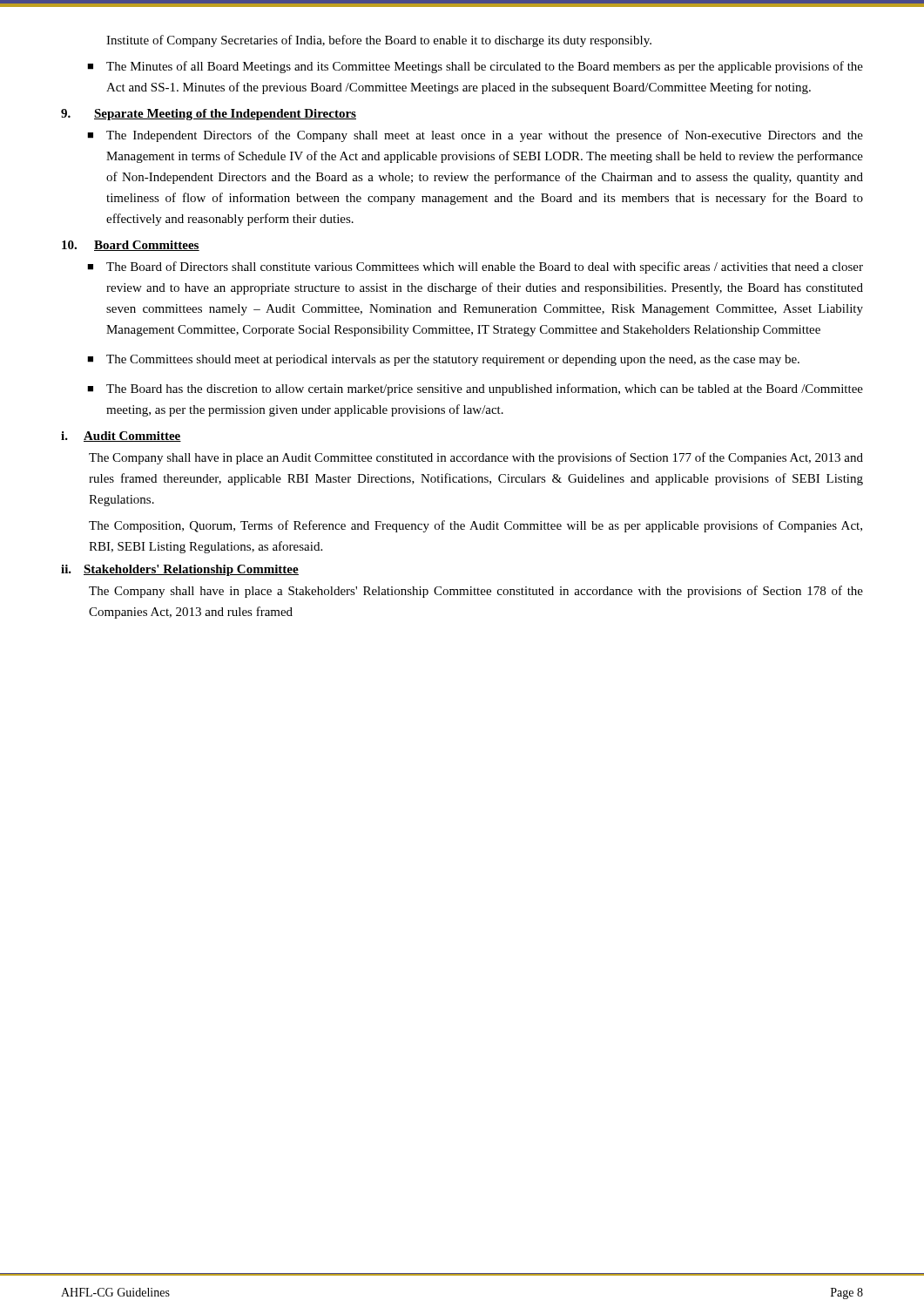Screen dimensions: 1307x924
Task: Locate the region starting "ii. Stakeholders' Relationship"
Action: [180, 569]
